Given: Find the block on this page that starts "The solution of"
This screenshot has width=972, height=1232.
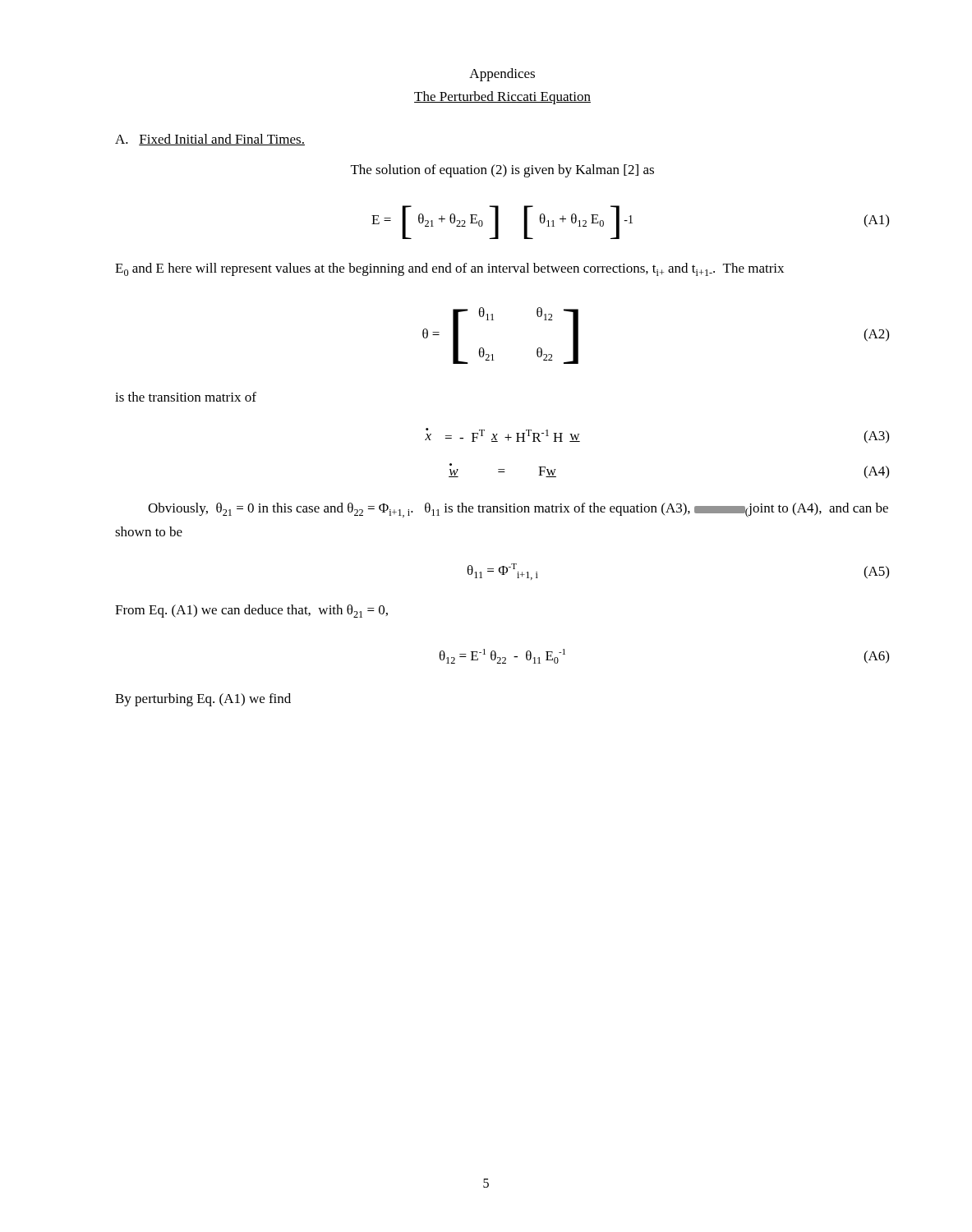Looking at the screenshot, I should [502, 170].
